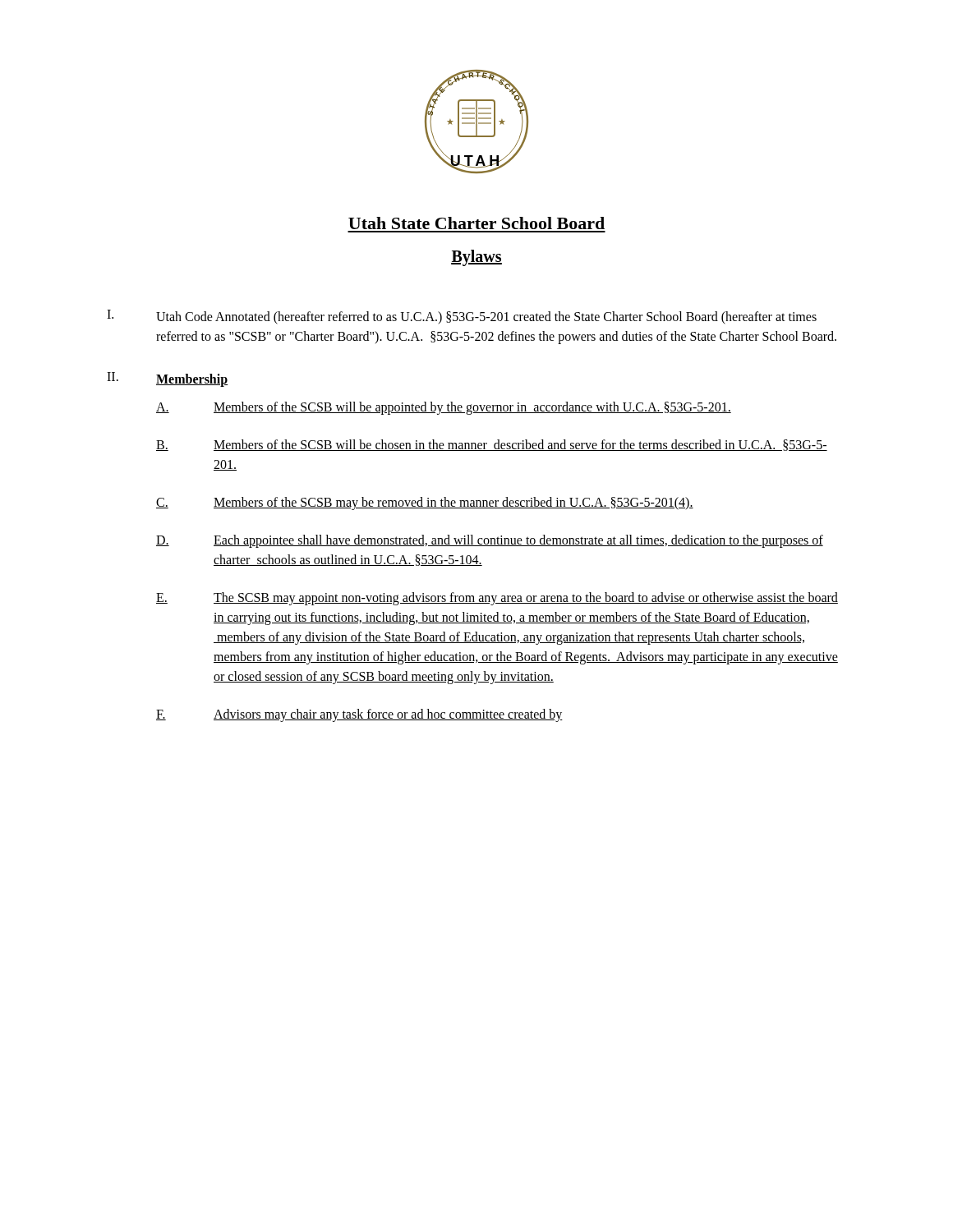
Task: Find the logo
Action: coord(476,127)
